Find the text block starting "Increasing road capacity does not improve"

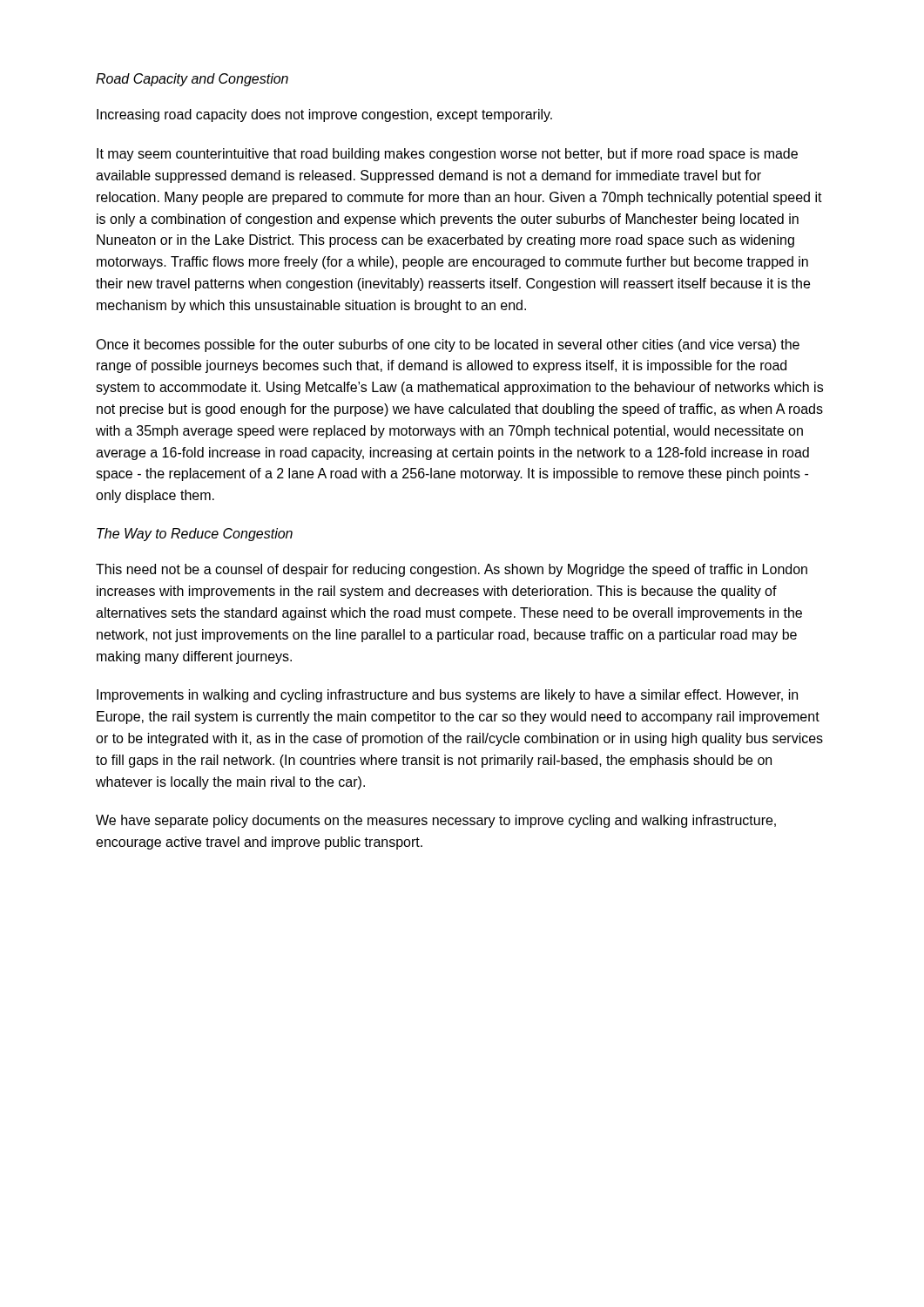point(325,115)
